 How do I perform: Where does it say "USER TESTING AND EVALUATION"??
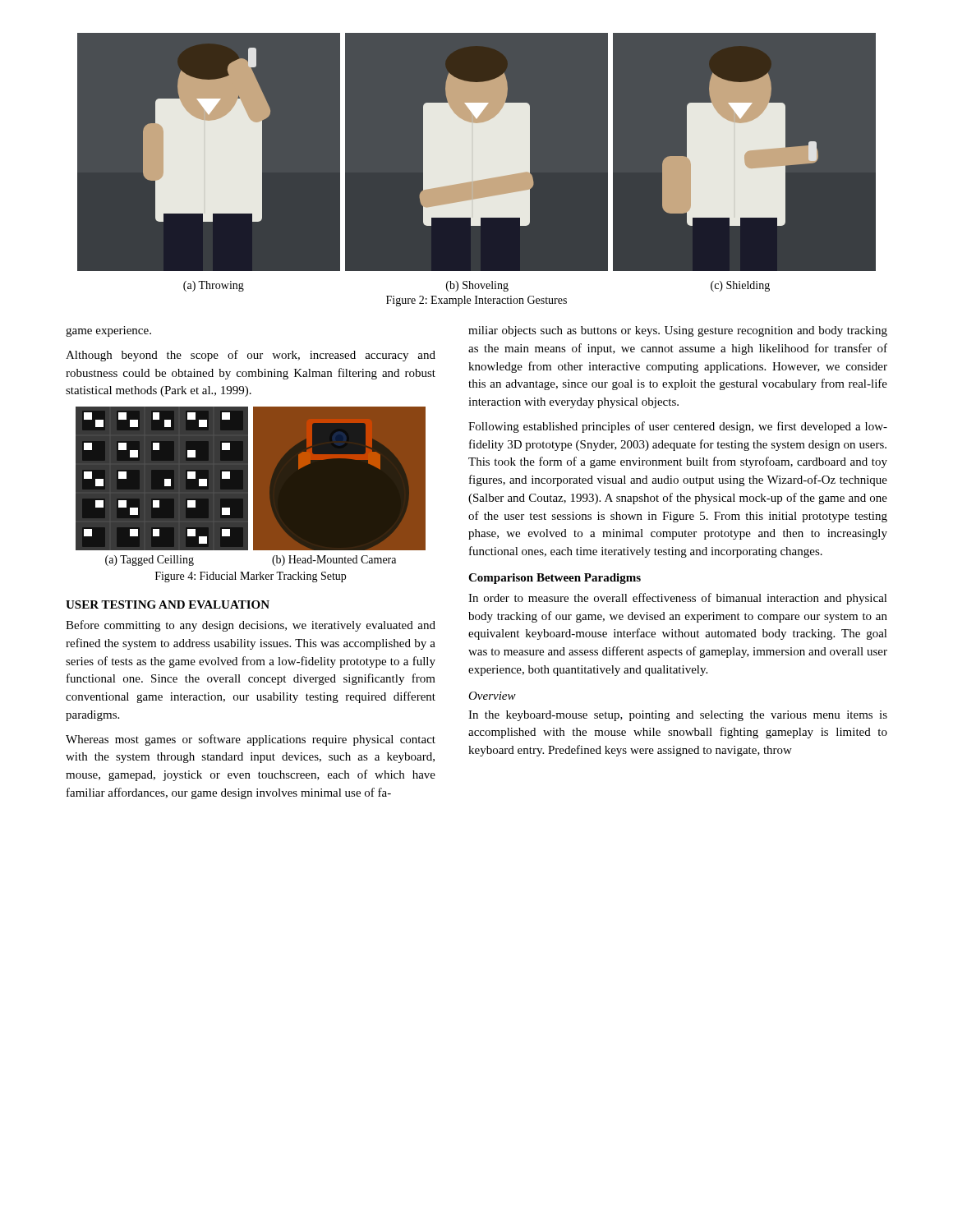168,604
